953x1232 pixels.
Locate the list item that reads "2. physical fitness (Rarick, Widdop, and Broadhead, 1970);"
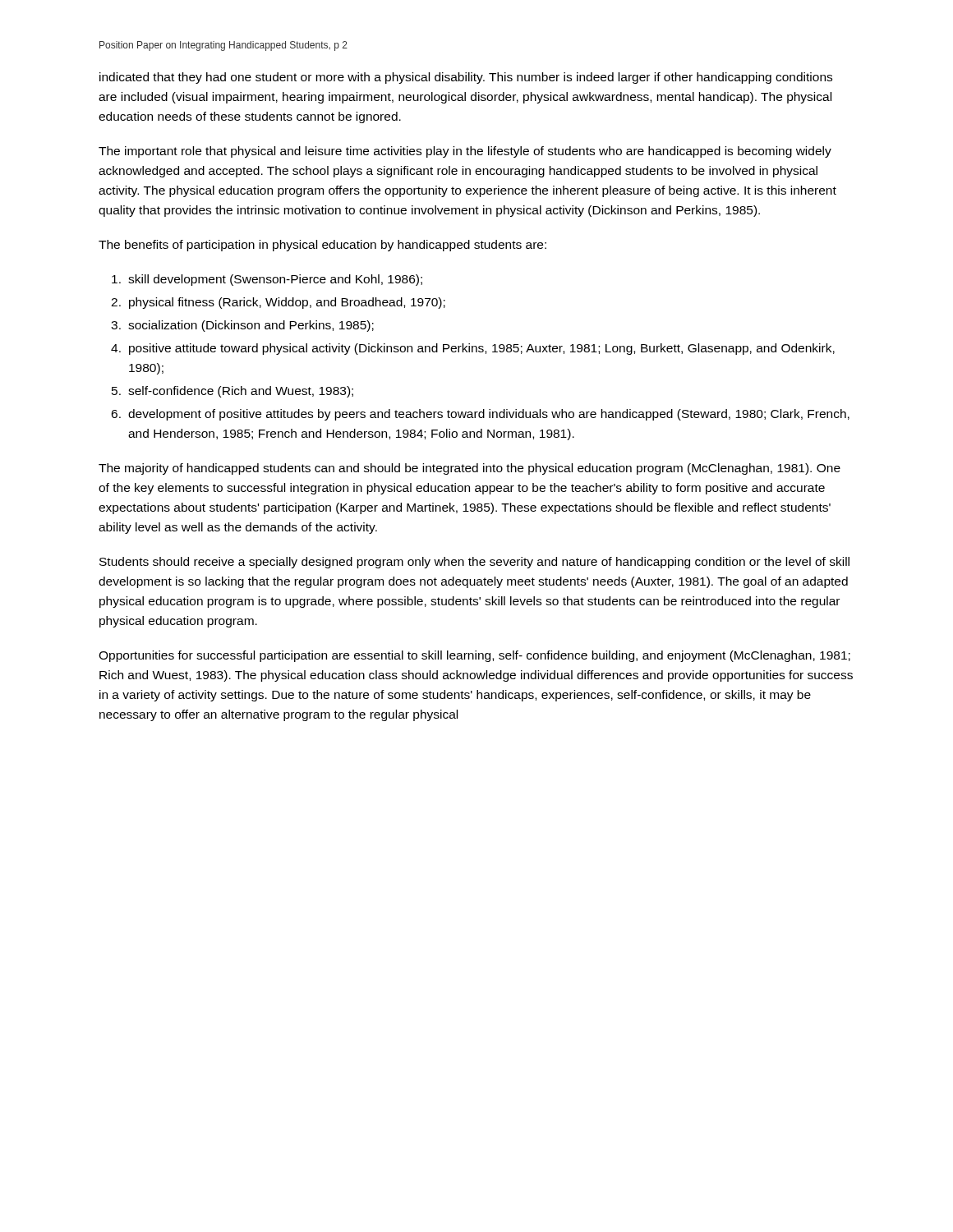click(278, 303)
